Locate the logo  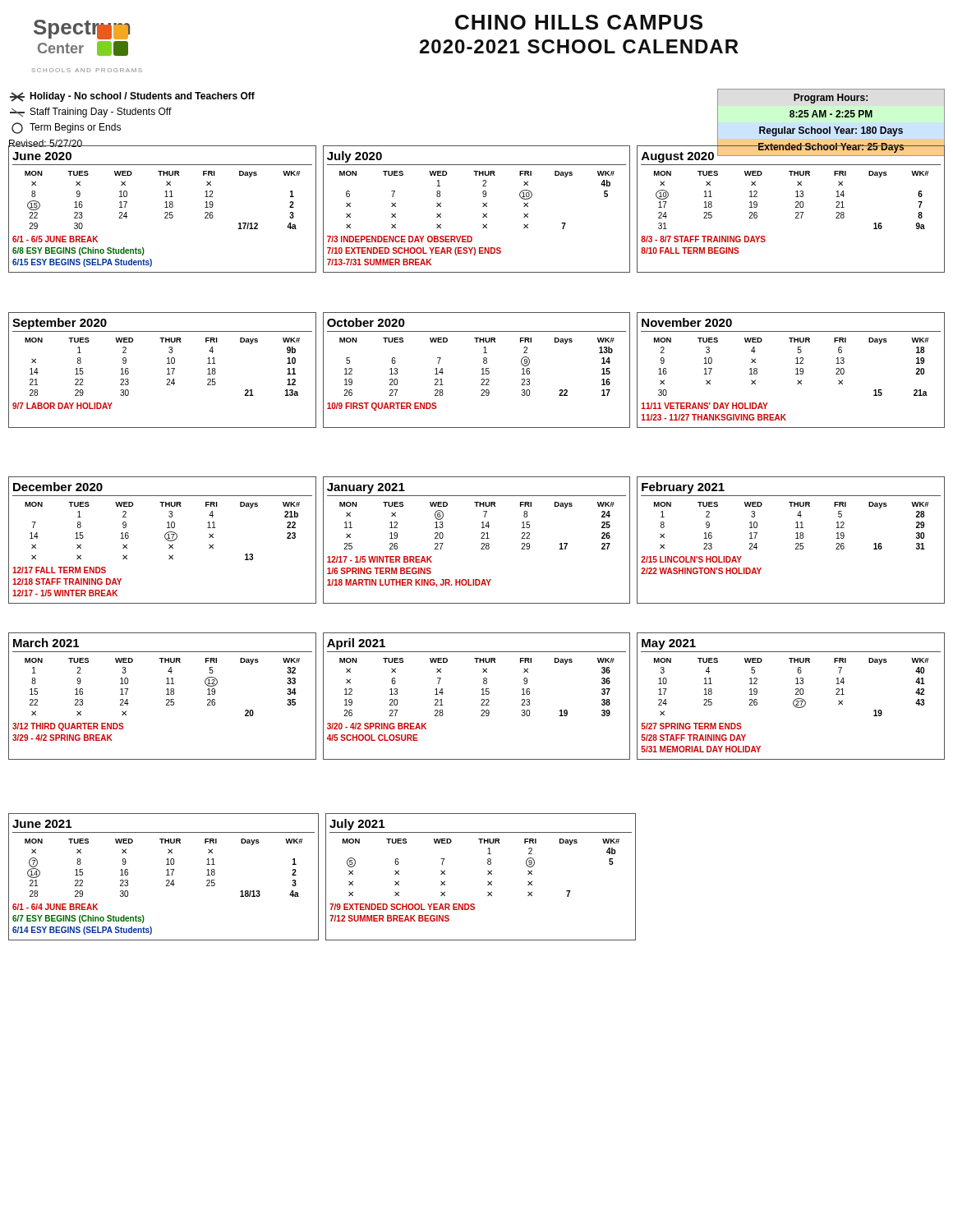pyautogui.click(x=90, y=45)
